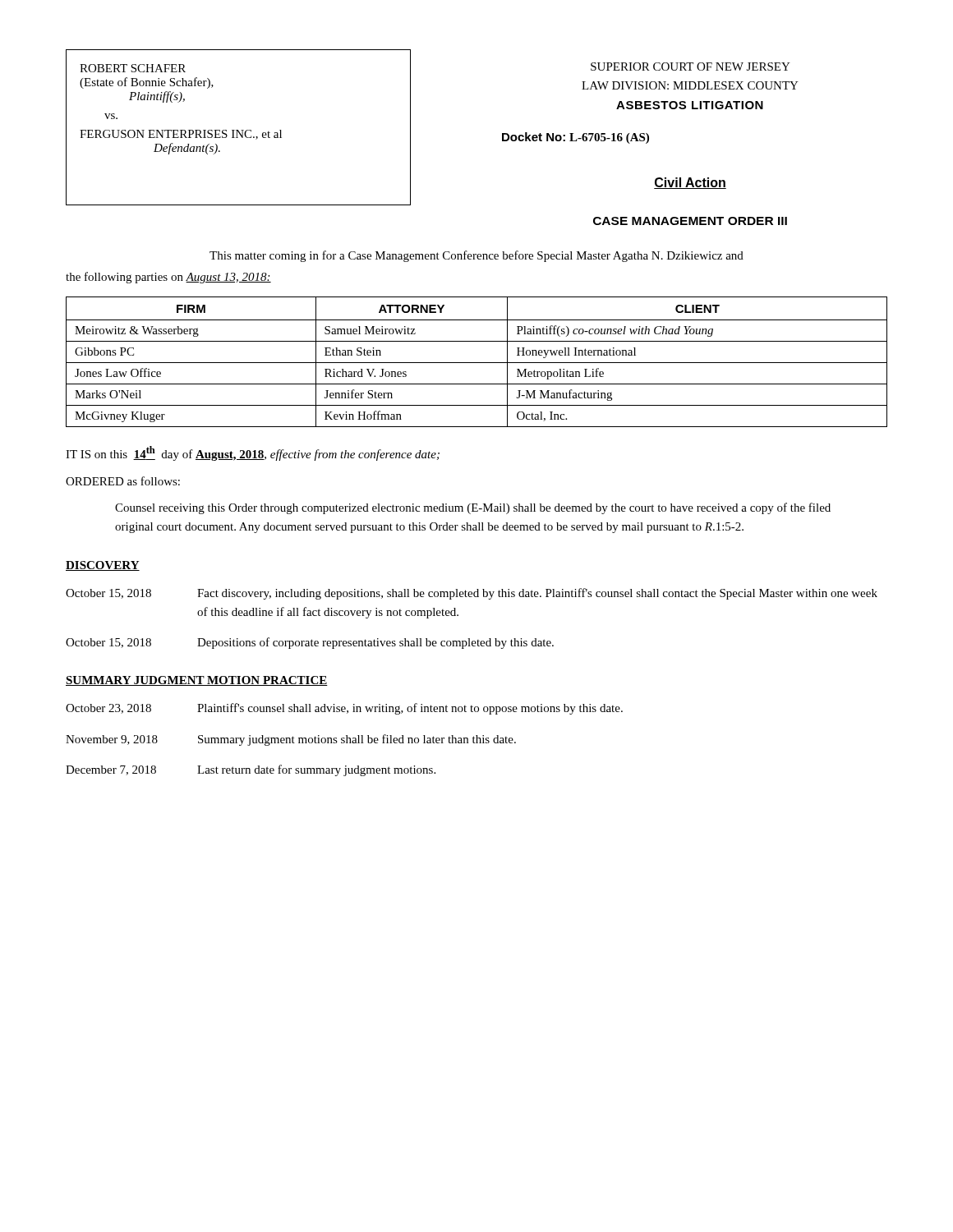Click the section header that begins "SUMMARY JUDGMENT MOTION"
Image resolution: width=953 pixels, height=1232 pixels.
point(196,680)
